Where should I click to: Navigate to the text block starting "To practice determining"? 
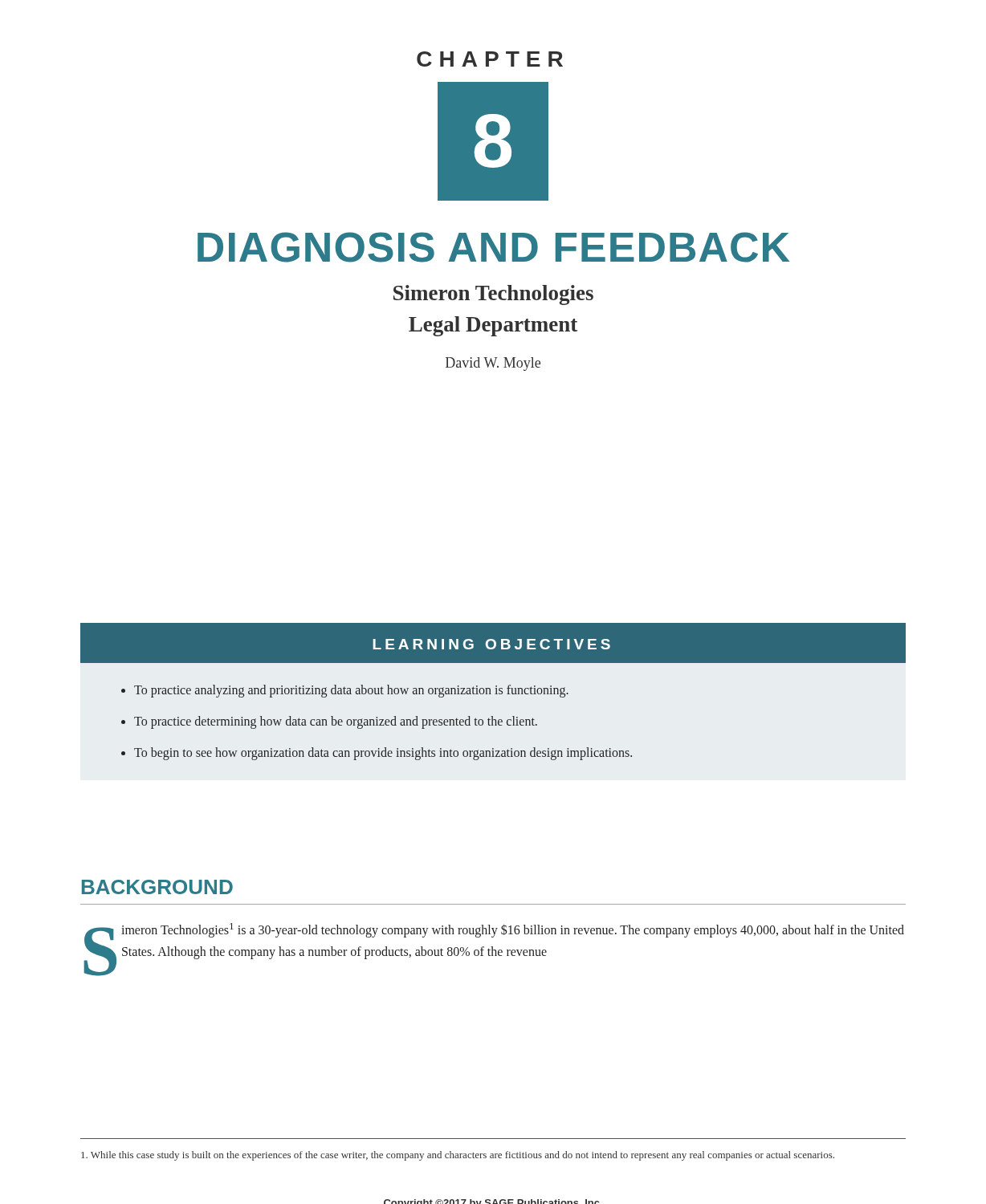pos(336,721)
